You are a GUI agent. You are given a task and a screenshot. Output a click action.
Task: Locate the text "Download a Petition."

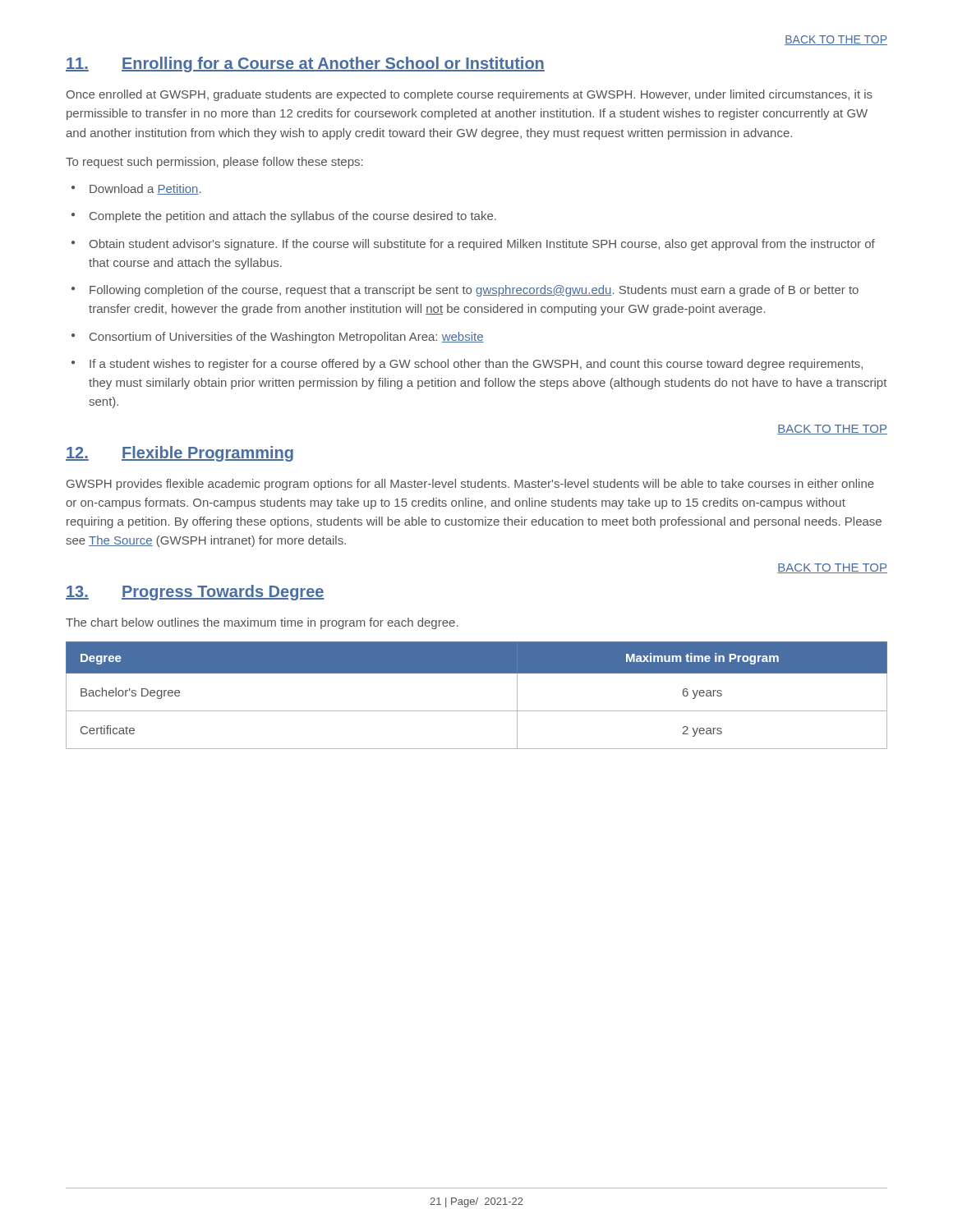[145, 188]
